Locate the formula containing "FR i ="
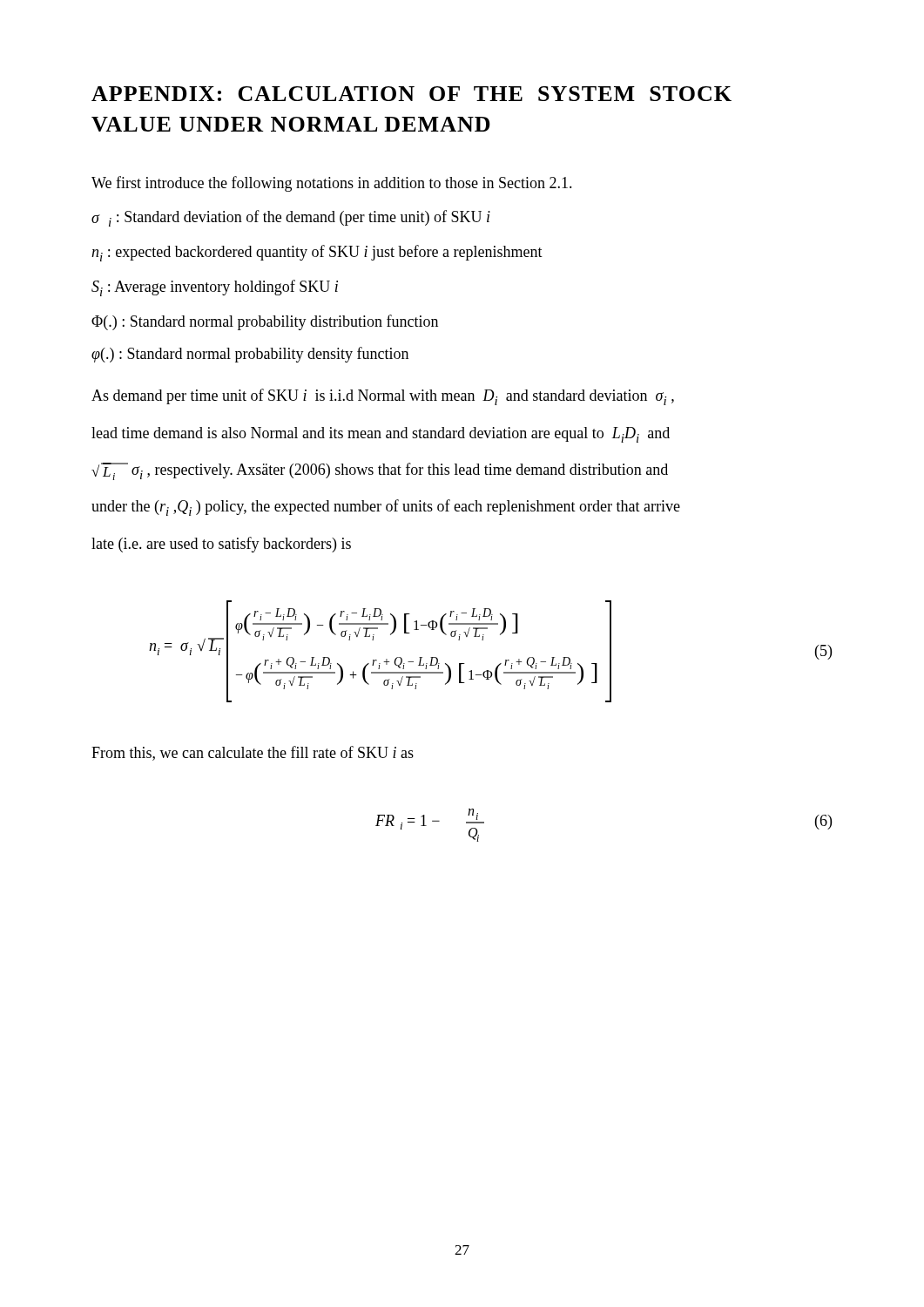Viewport: 924px width, 1307px height. pyautogui.click(x=475, y=823)
